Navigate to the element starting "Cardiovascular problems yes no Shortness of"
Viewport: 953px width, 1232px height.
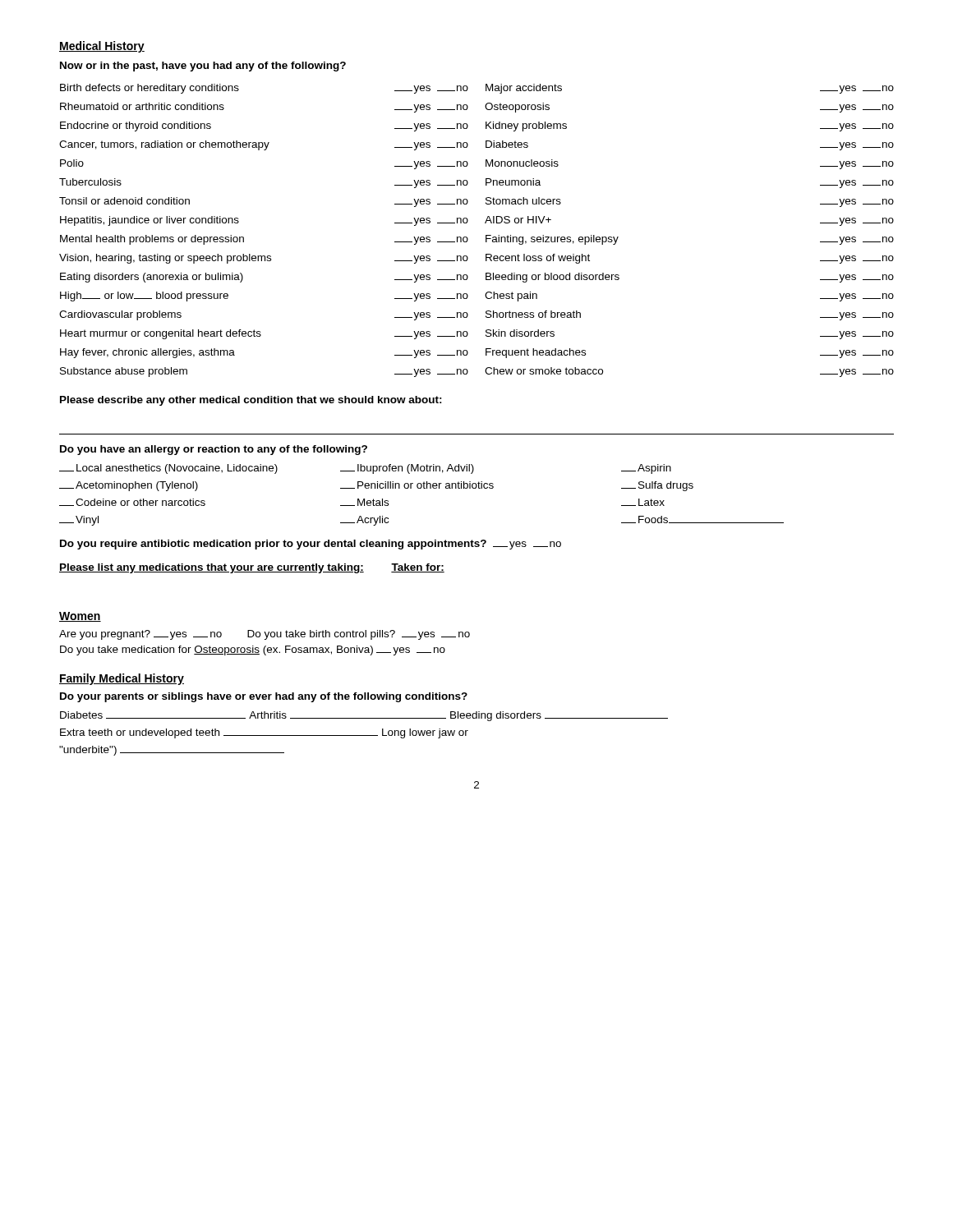476,314
